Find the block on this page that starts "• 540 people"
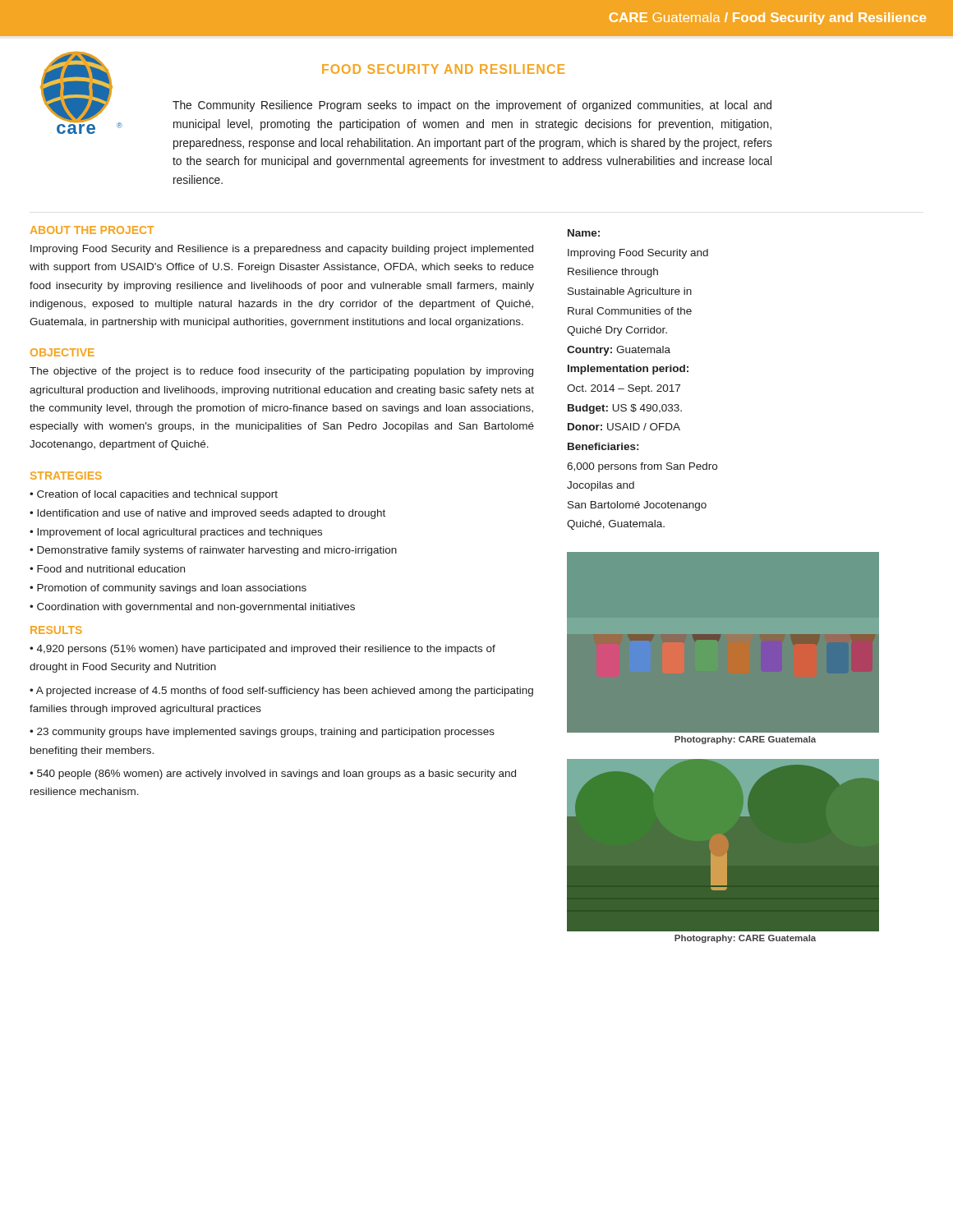Viewport: 953px width, 1232px height. coord(273,782)
